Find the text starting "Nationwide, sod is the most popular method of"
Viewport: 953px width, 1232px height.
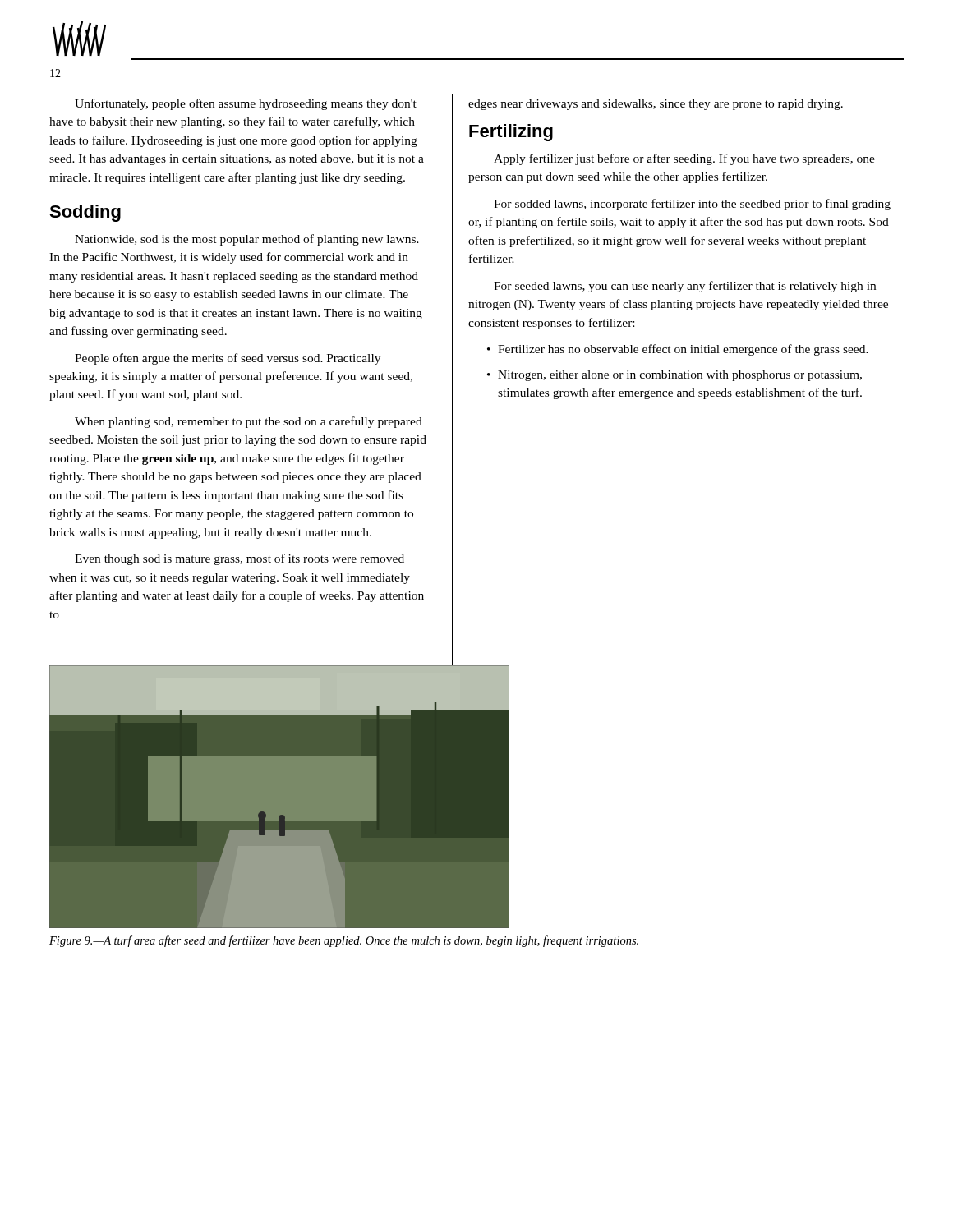coord(238,427)
